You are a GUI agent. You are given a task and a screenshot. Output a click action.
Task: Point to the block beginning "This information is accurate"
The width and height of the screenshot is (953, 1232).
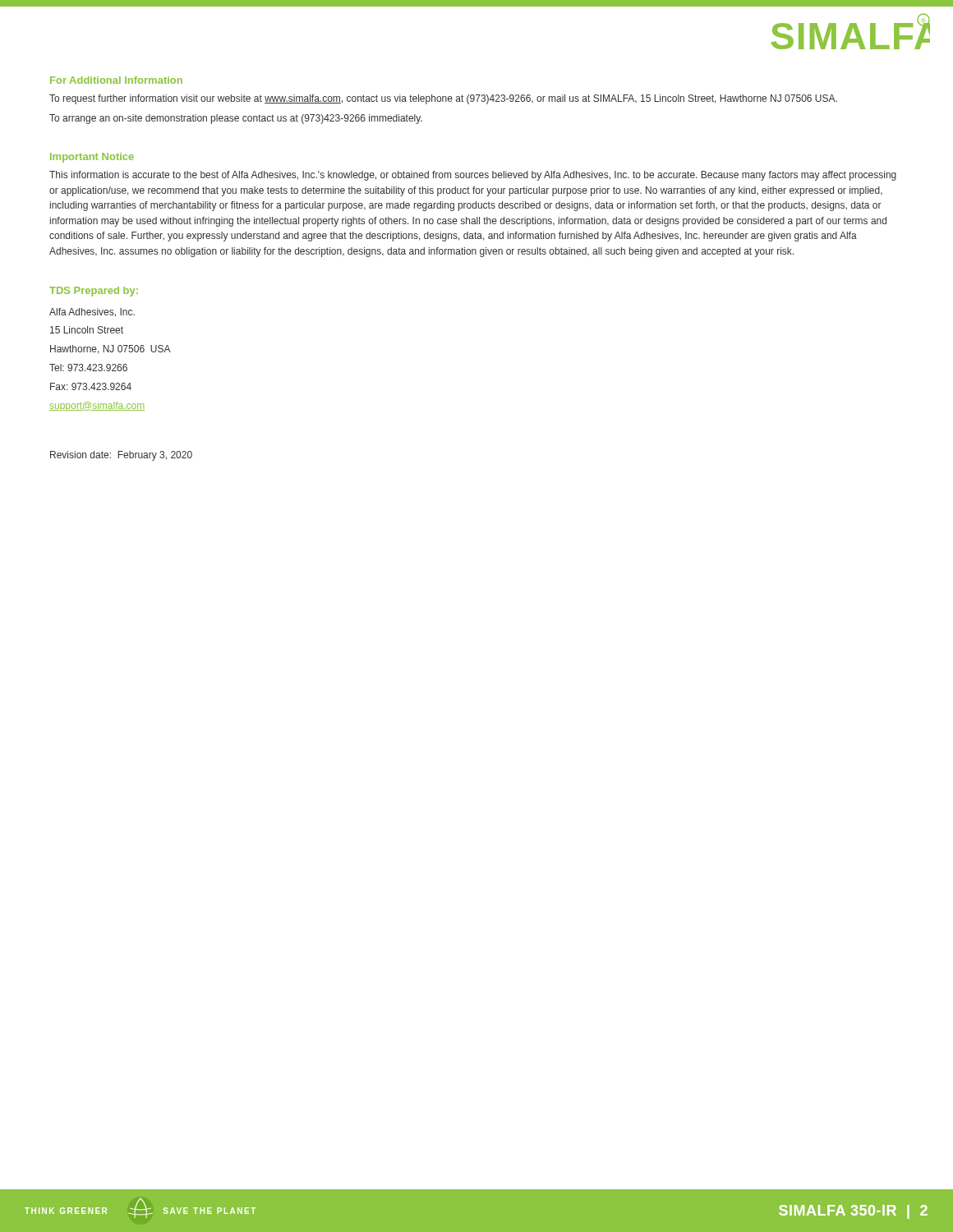coord(473,213)
